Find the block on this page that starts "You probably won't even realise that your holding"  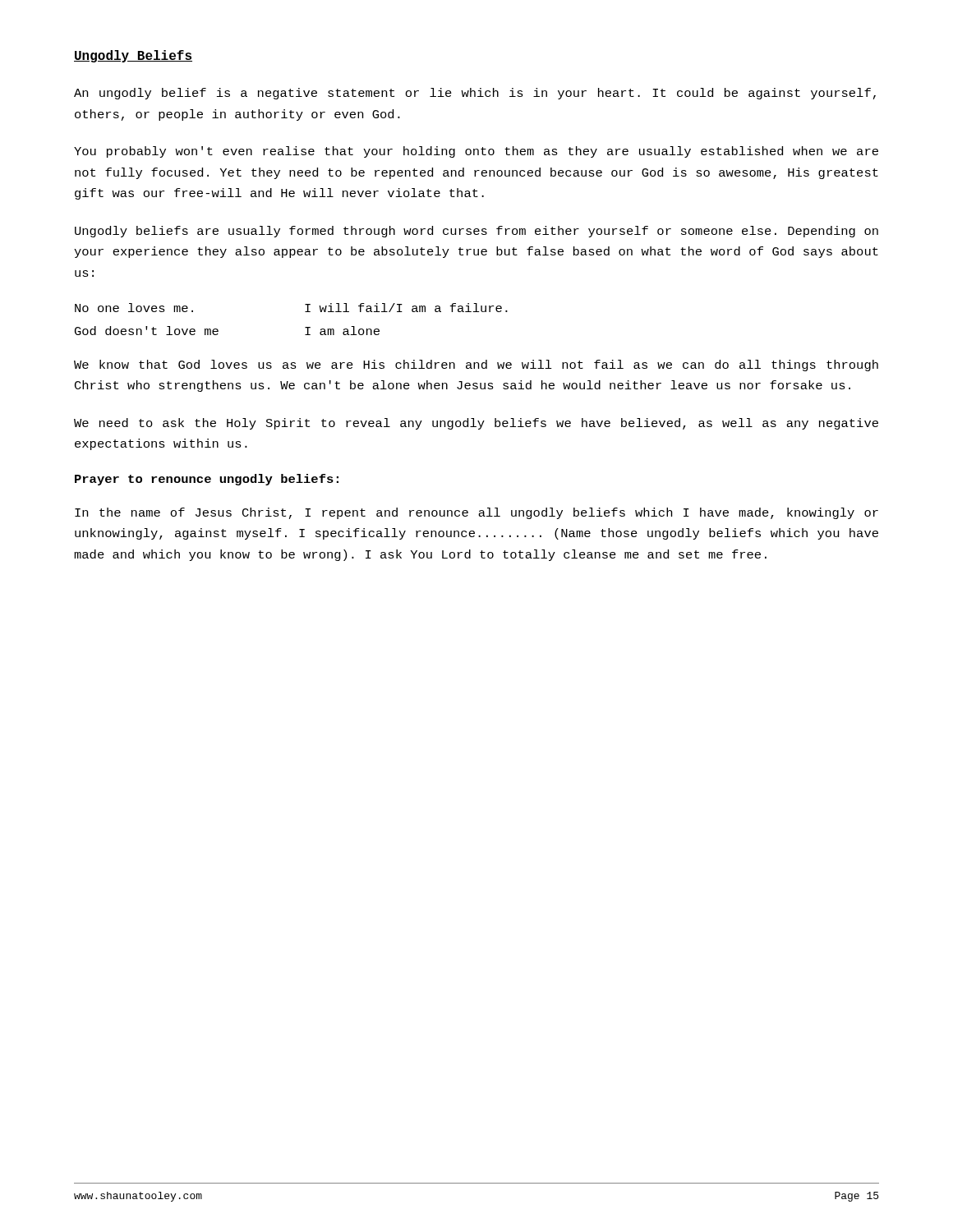coord(476,173)
